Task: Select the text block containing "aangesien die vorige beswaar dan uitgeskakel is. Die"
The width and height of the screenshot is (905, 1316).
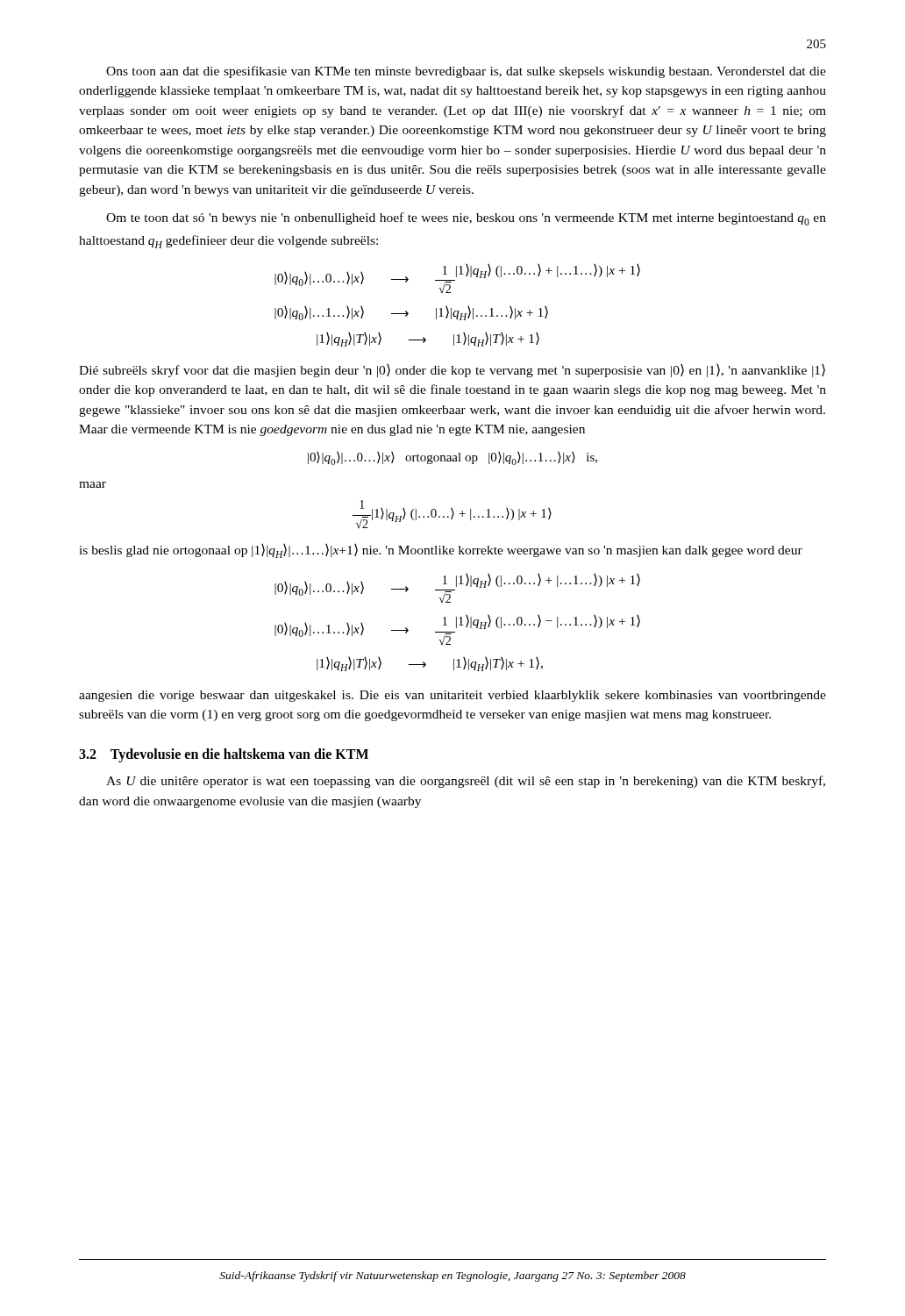Action: click(452, 704)
